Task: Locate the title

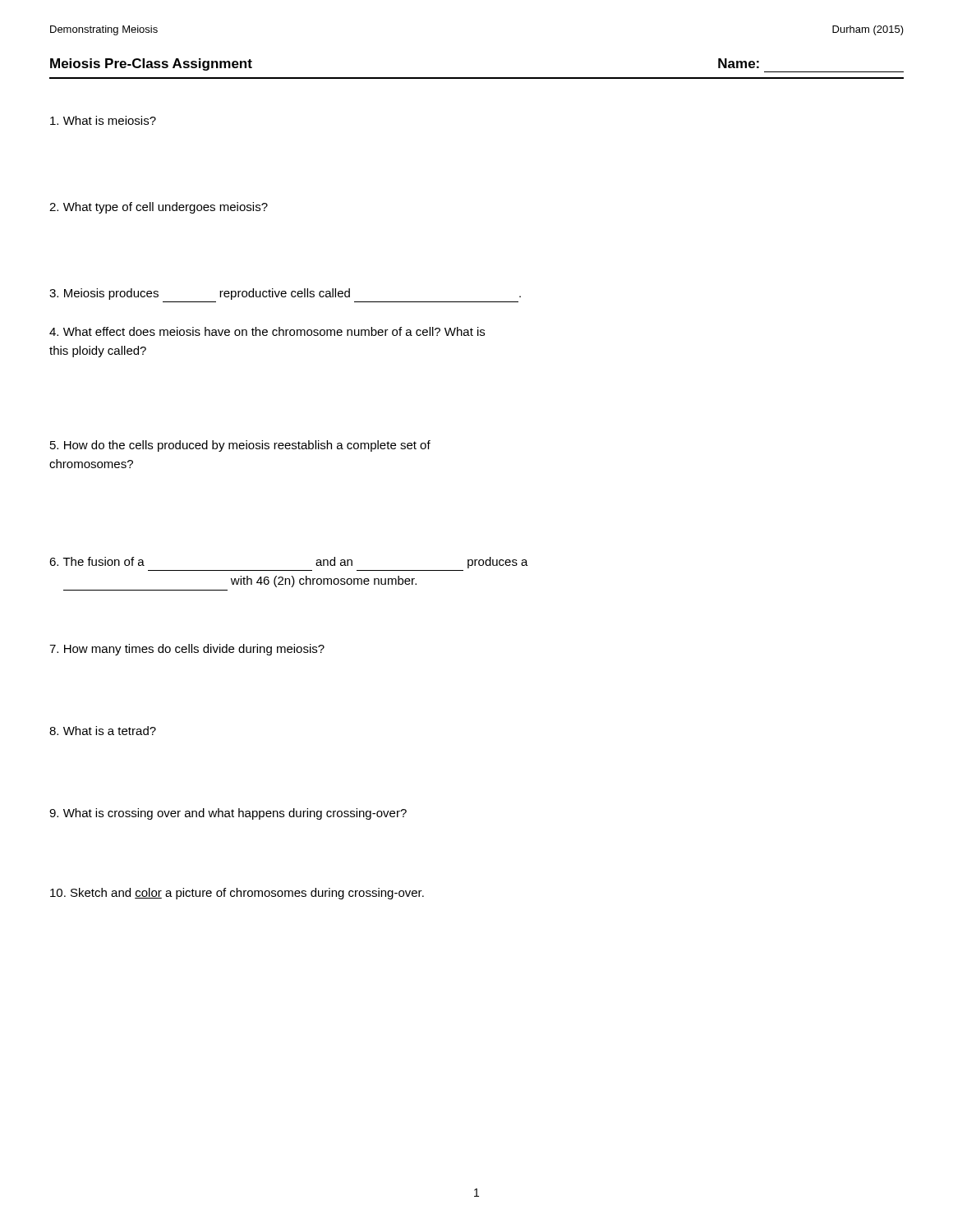Action: point(151,64)
